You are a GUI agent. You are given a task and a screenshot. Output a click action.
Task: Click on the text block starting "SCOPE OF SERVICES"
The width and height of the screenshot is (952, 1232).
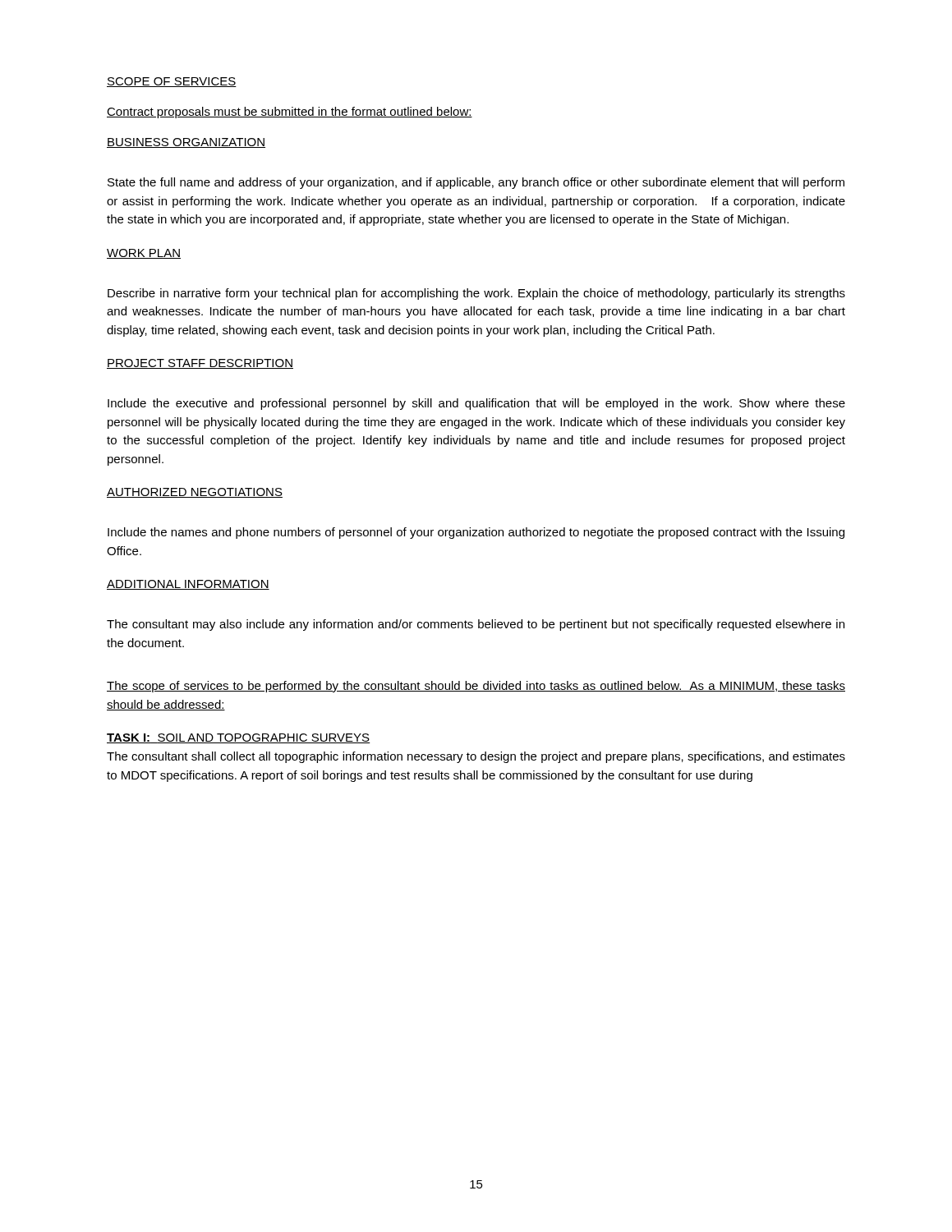click(x=171, y=81)
